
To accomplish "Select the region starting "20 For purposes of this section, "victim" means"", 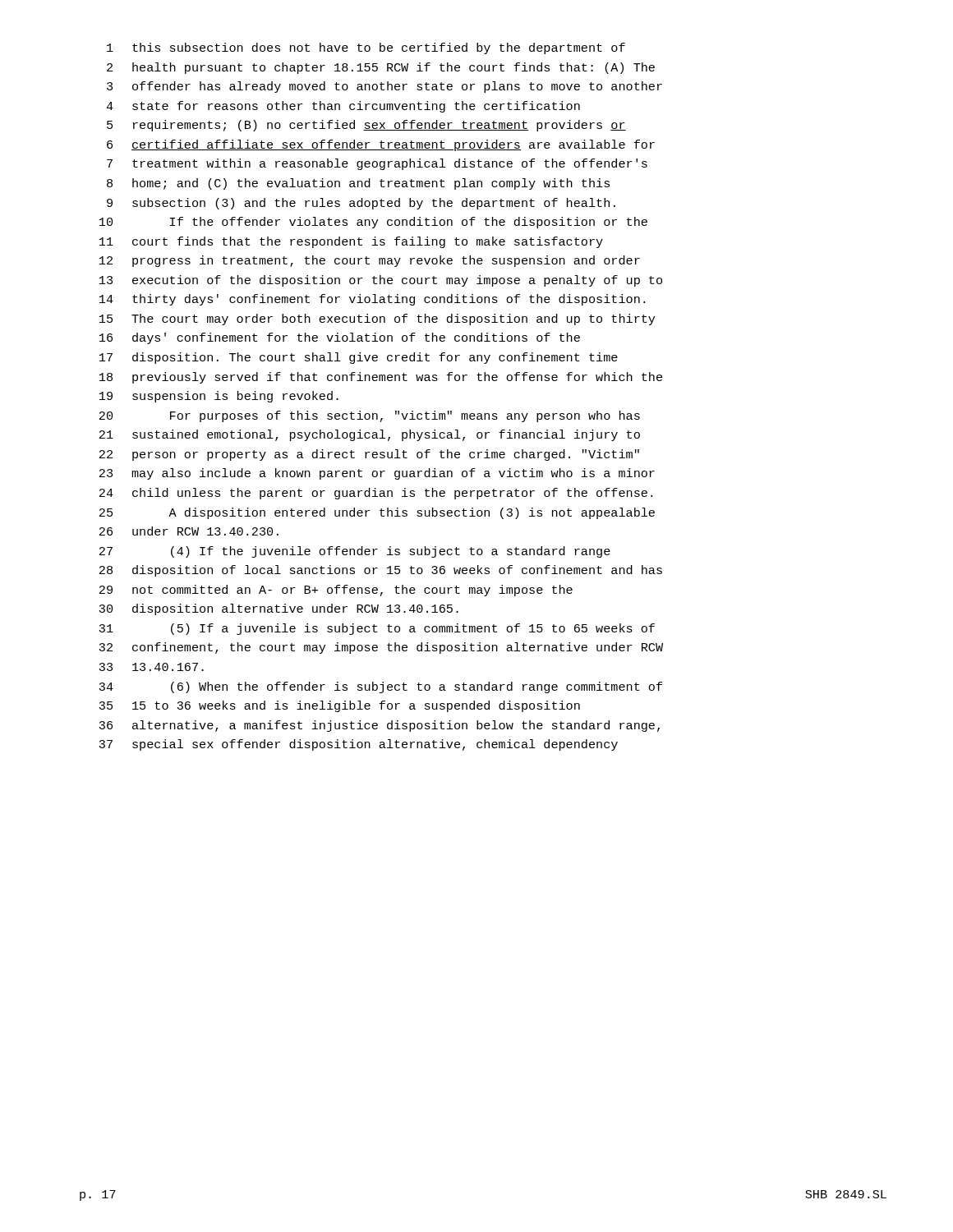I will pos(483,475).
